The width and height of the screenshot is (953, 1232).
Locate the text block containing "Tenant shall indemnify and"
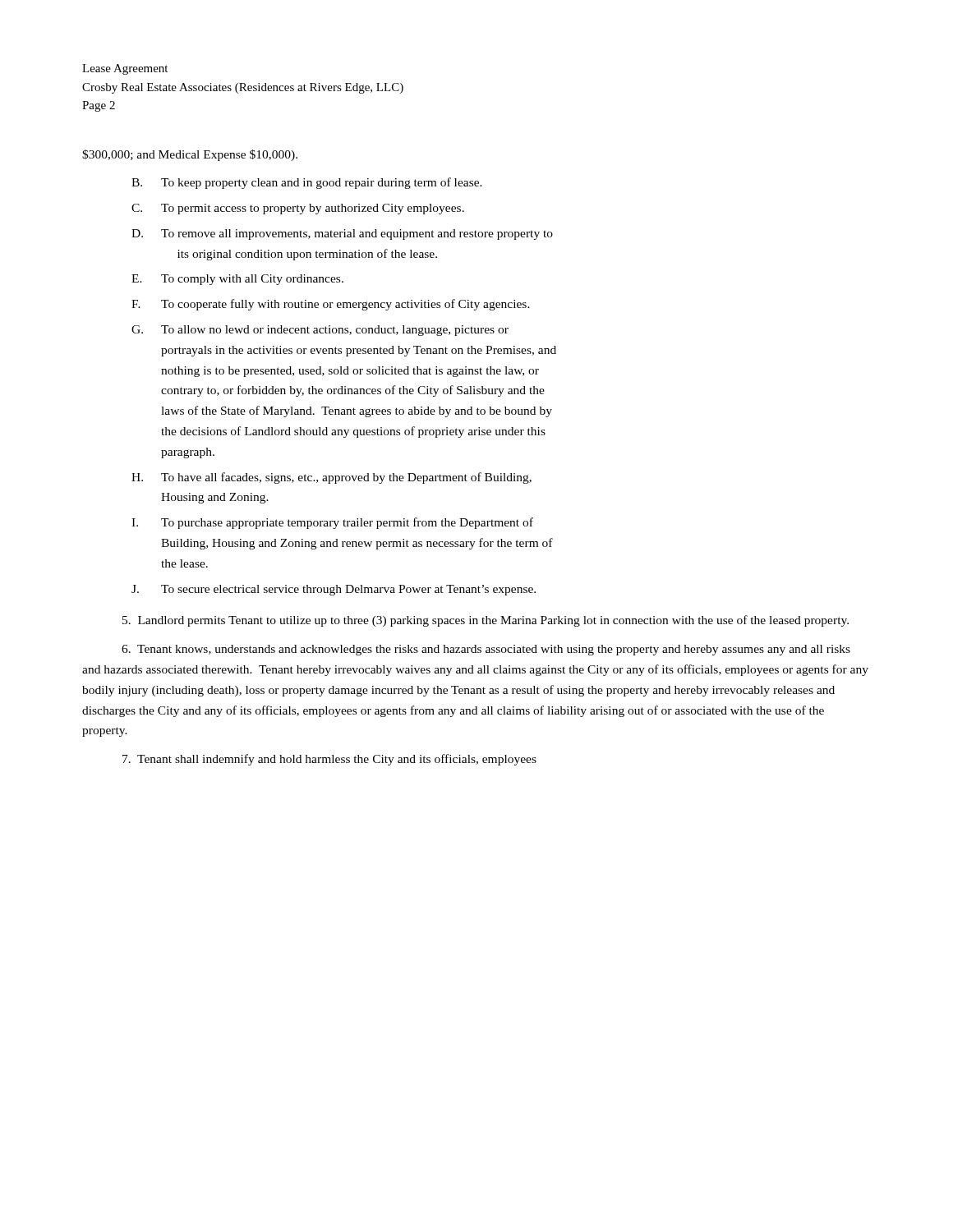329,759
